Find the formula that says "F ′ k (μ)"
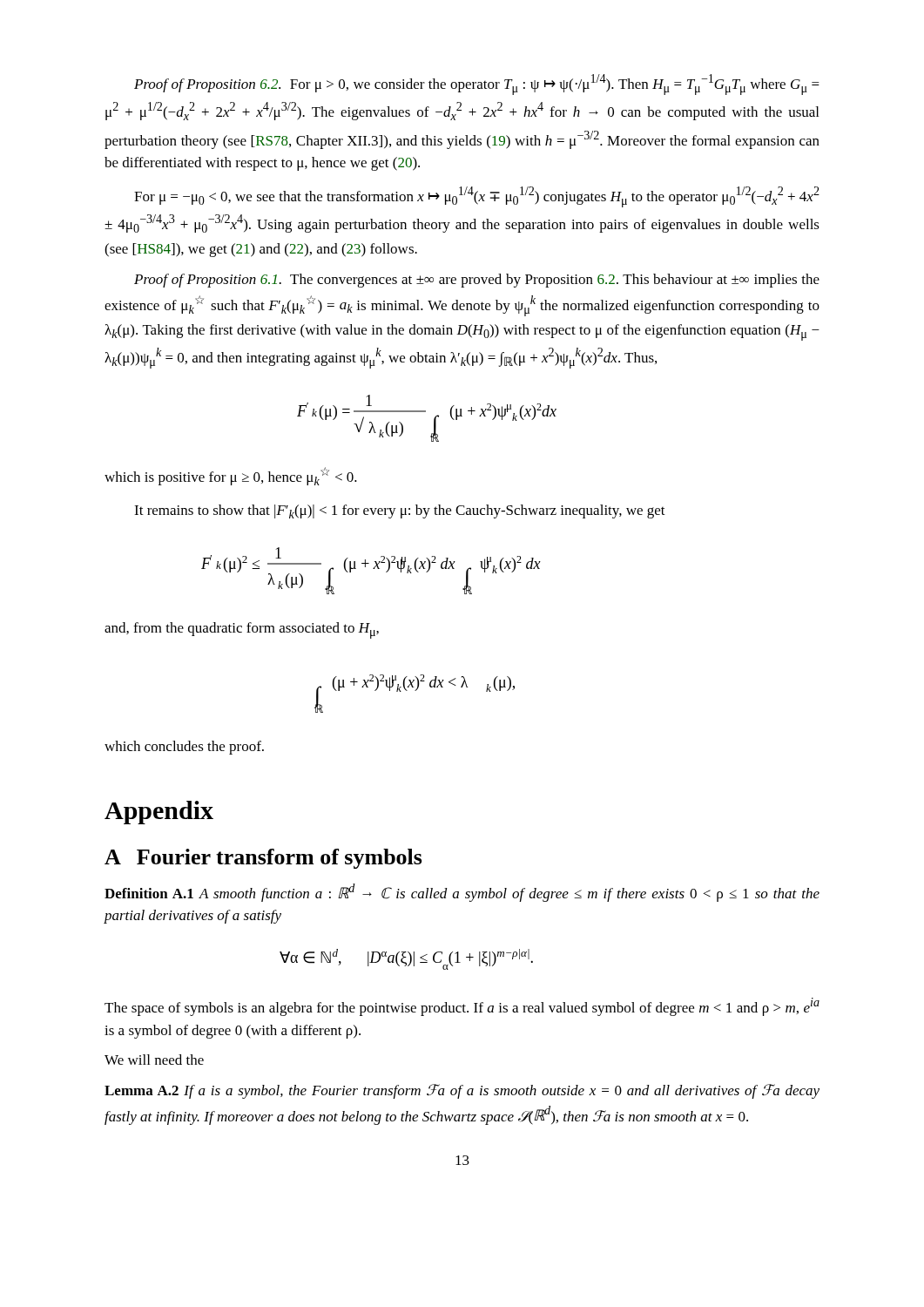The image size is (924, 1307). tap(462, 414)
